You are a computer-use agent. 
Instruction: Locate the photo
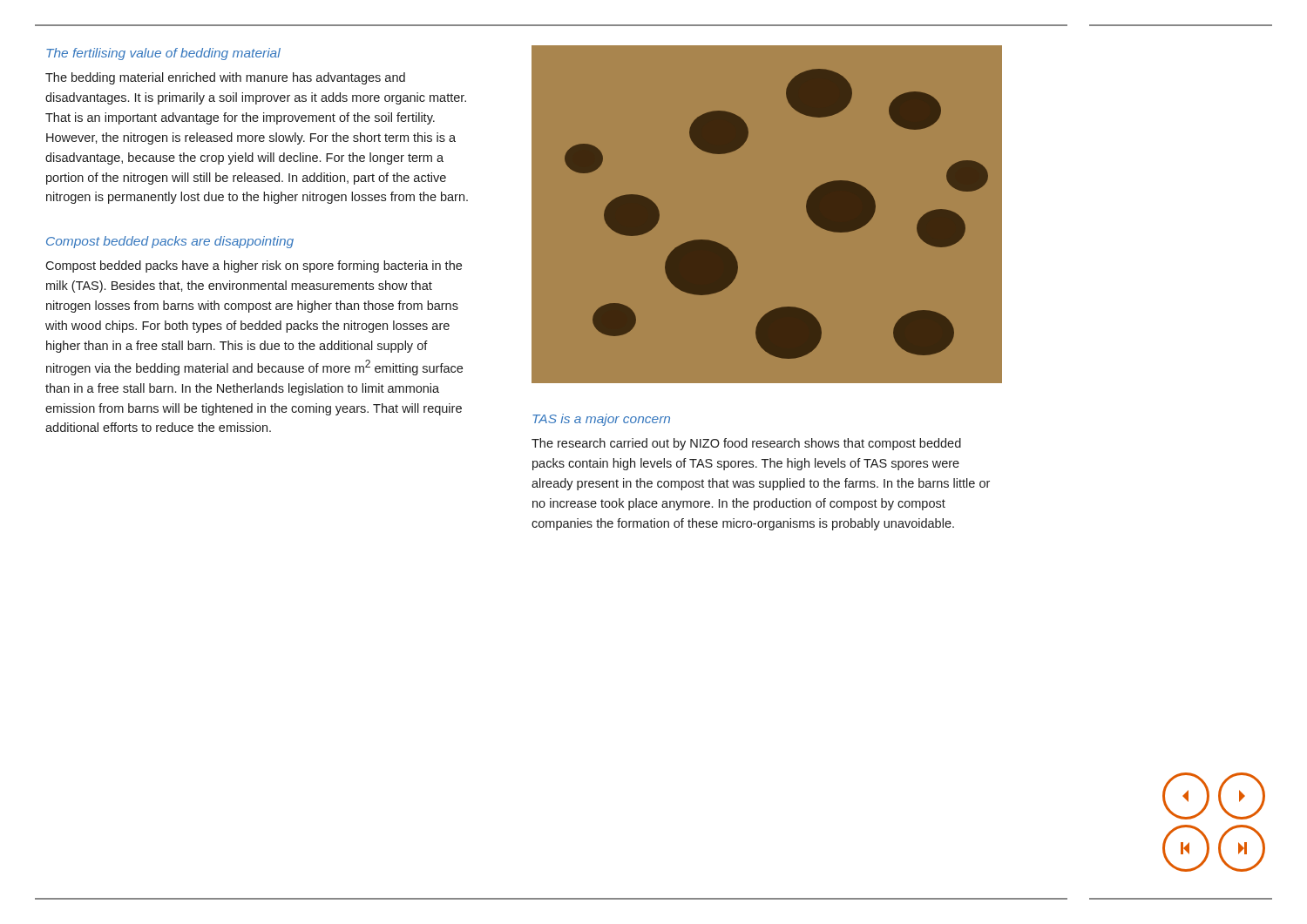pos(767,214)
